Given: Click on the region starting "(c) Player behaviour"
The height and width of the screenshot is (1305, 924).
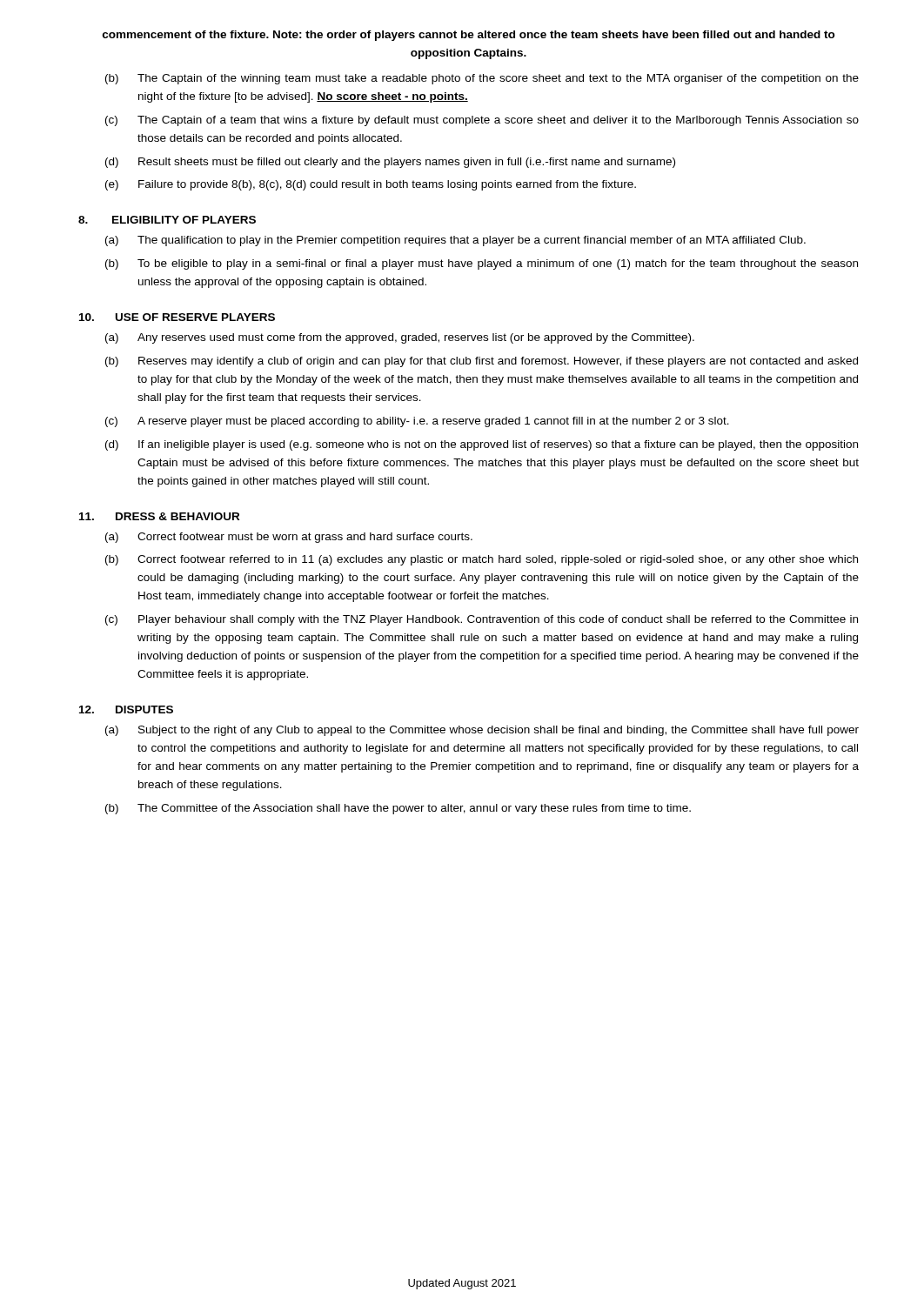Looking at the screenshot, I should click(x=469, y=647).
